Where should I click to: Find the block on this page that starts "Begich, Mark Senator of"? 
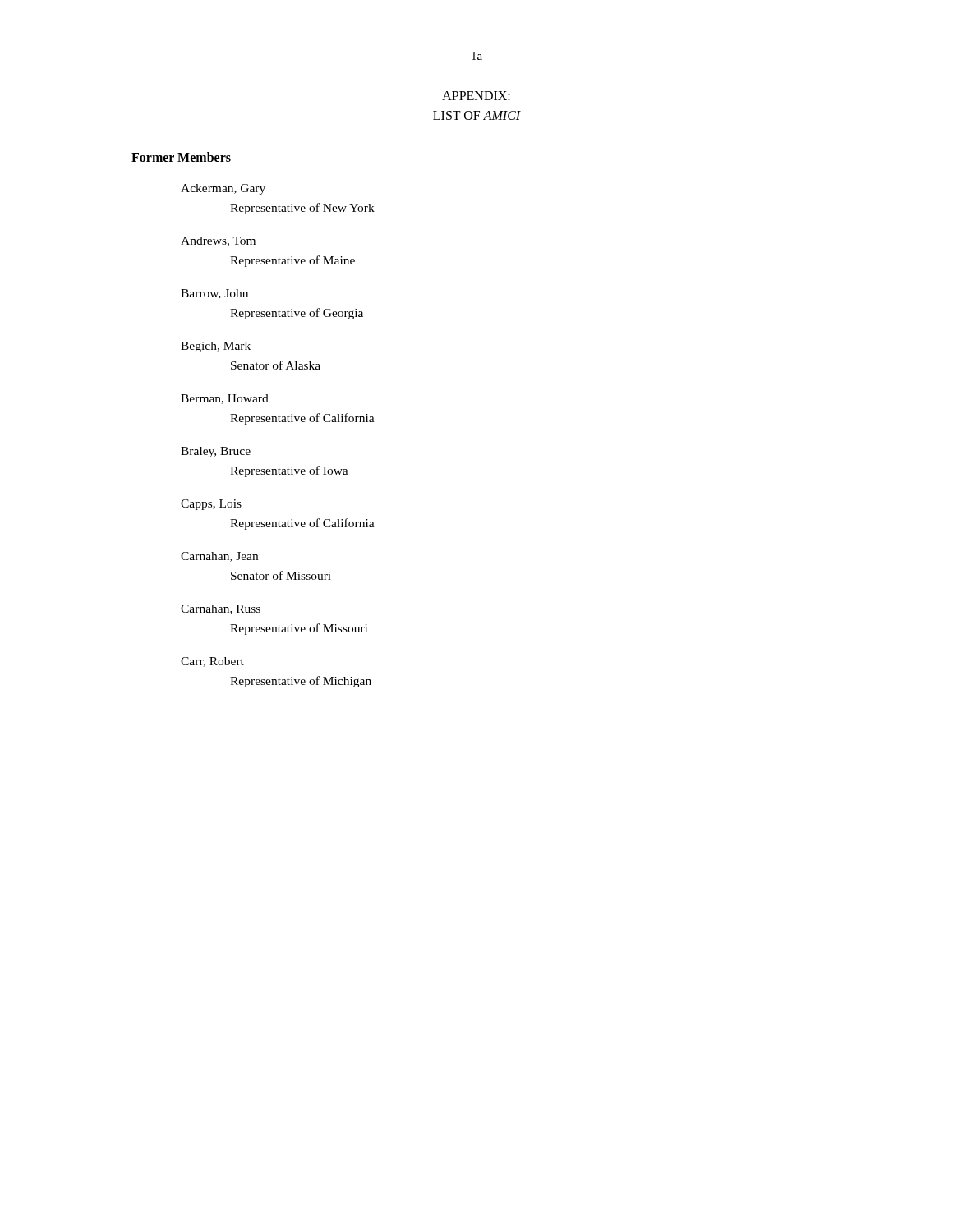point(216,347)
